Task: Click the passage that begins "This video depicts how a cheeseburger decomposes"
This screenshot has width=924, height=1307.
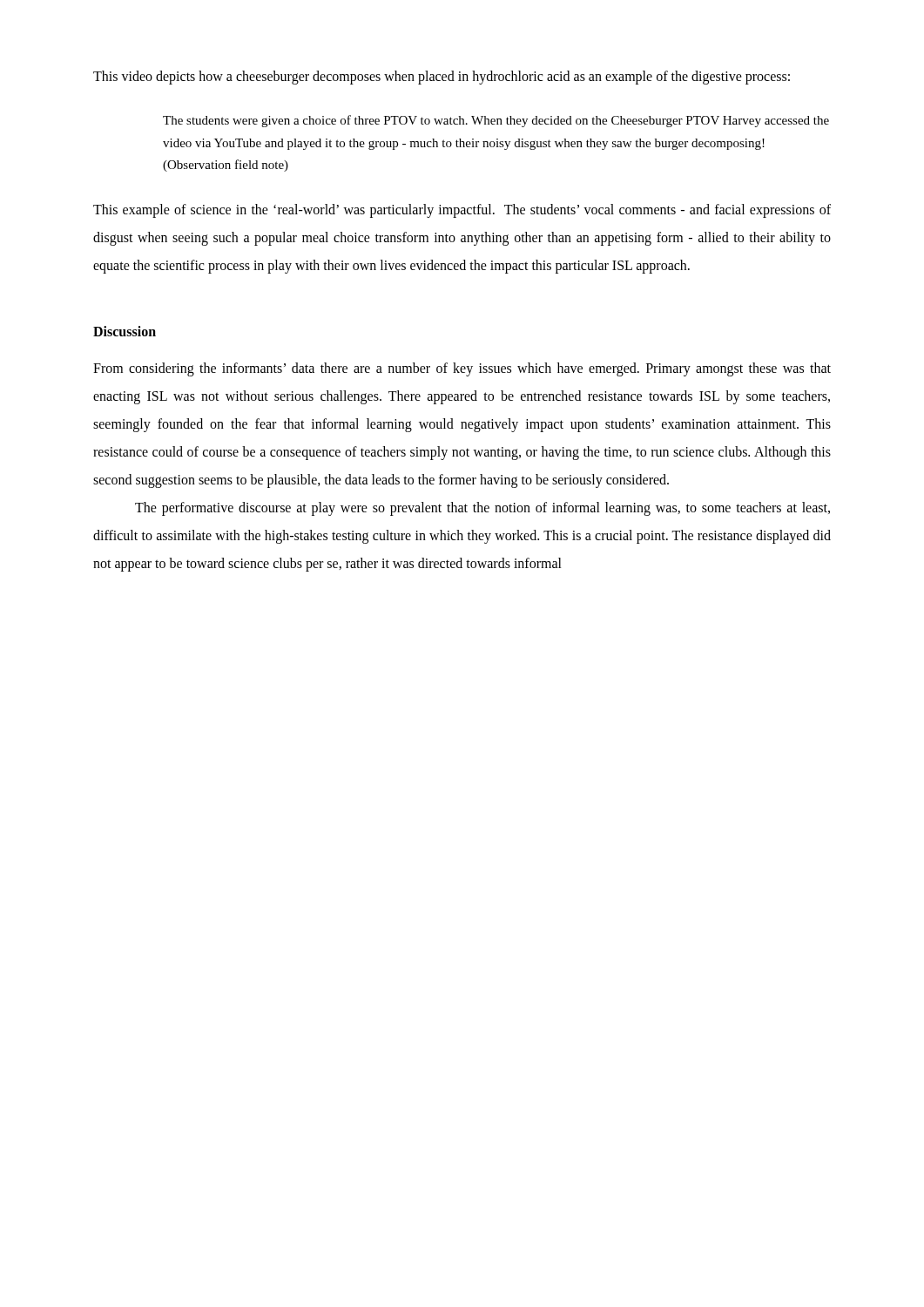Action: click(x=442, y=76)
